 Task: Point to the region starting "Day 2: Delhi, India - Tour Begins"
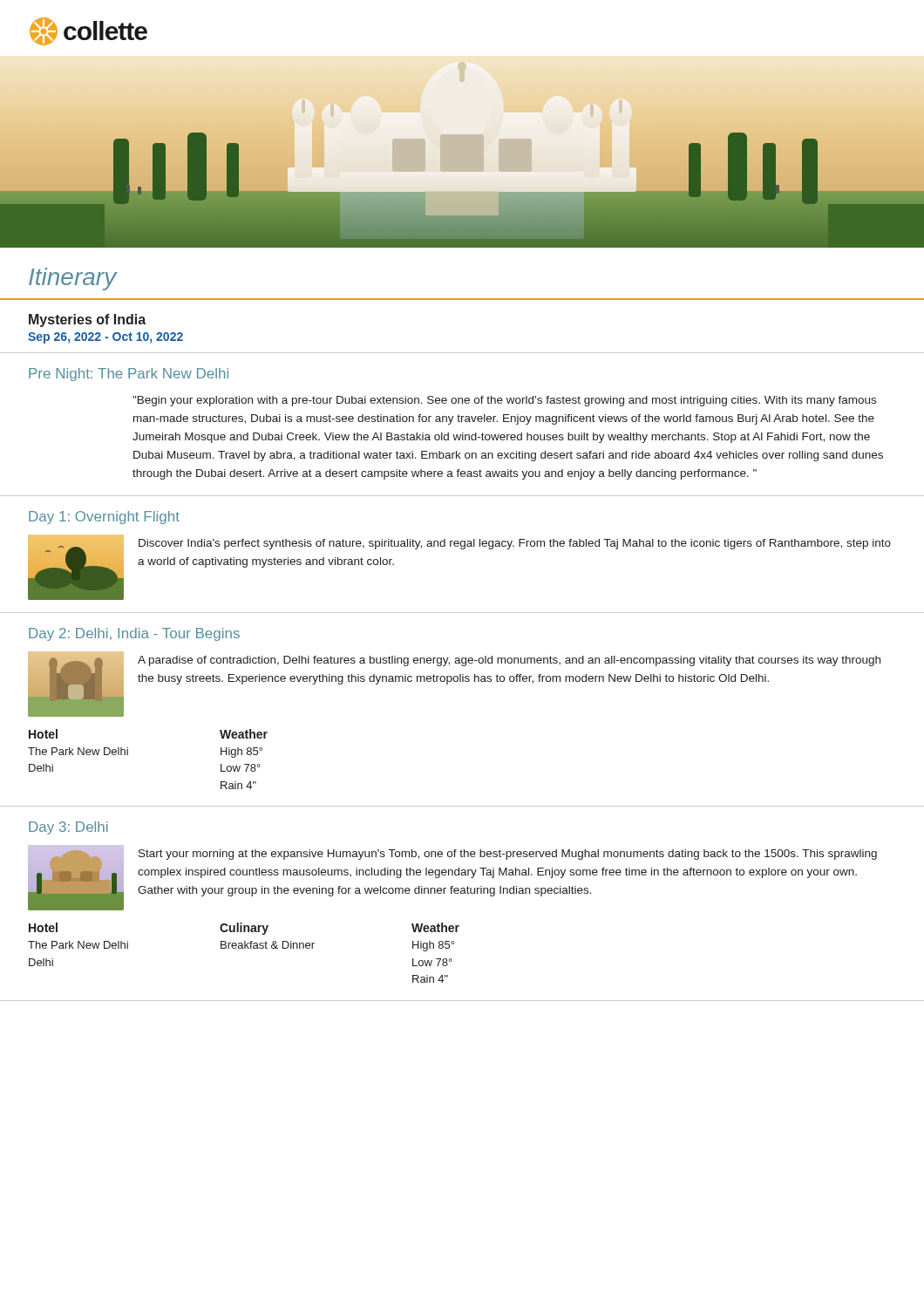coord(134,634)
